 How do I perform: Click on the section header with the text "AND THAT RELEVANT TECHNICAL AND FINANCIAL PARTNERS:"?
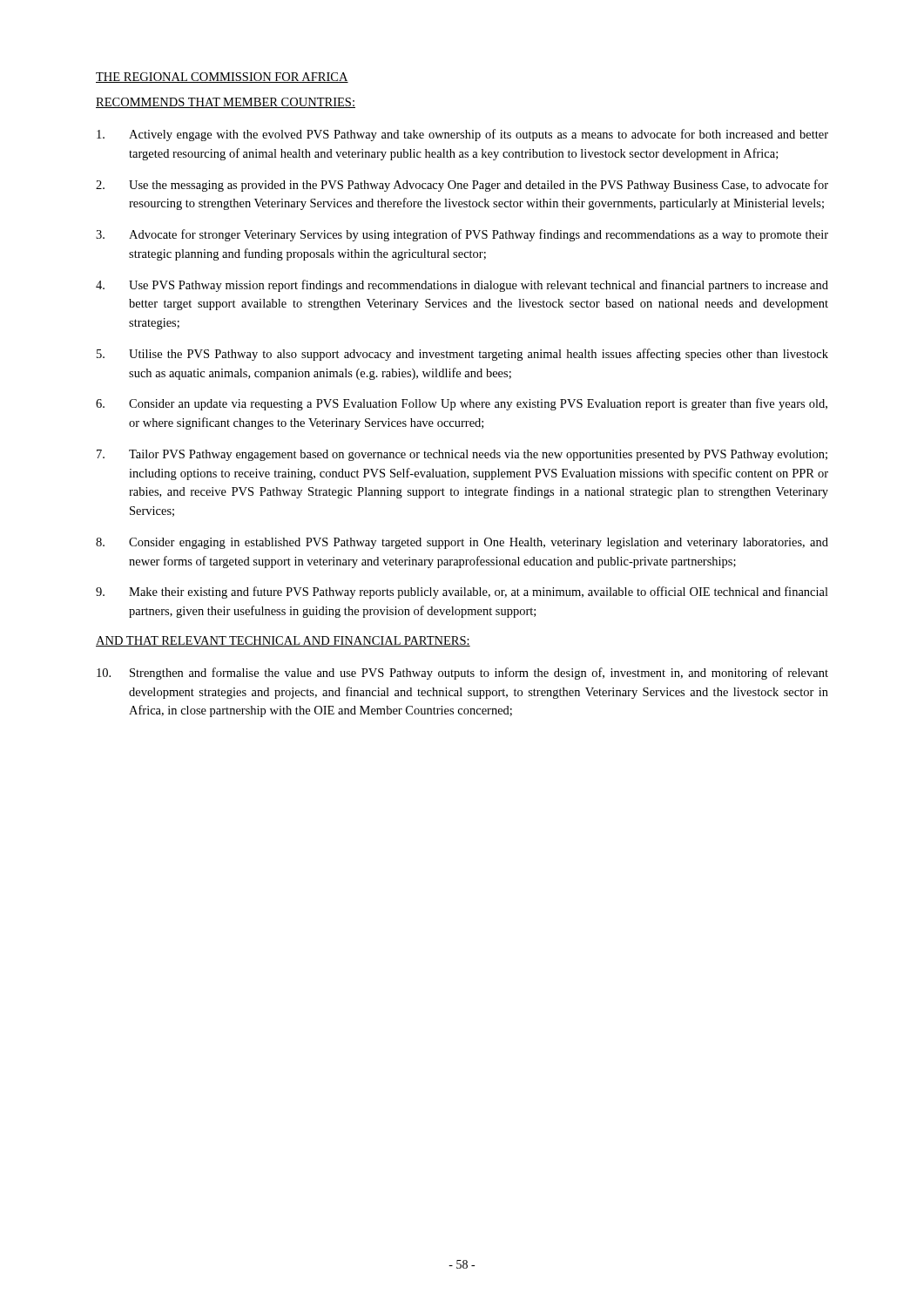click(283, 640)
